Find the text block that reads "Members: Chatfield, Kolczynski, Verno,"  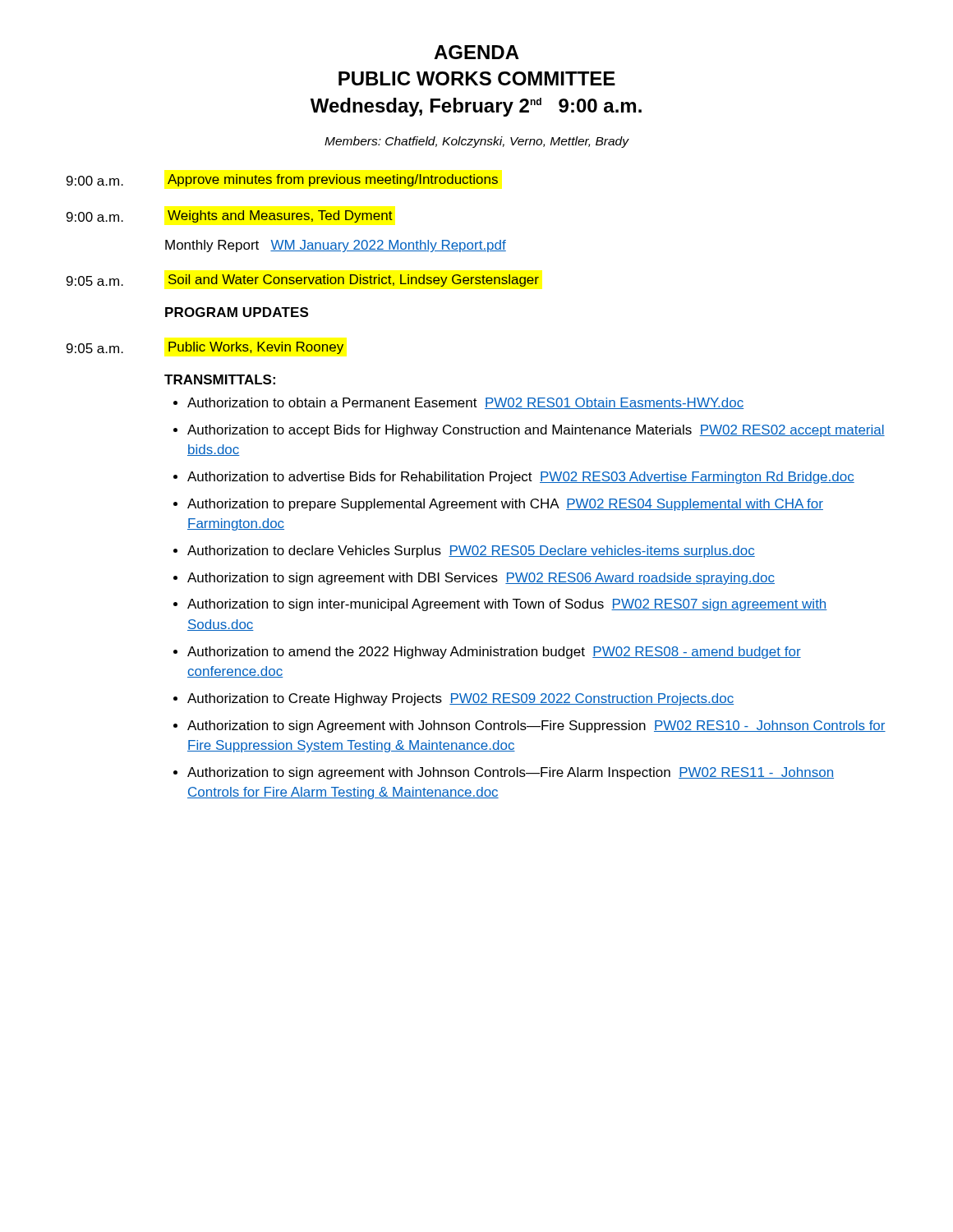(476, 141)
